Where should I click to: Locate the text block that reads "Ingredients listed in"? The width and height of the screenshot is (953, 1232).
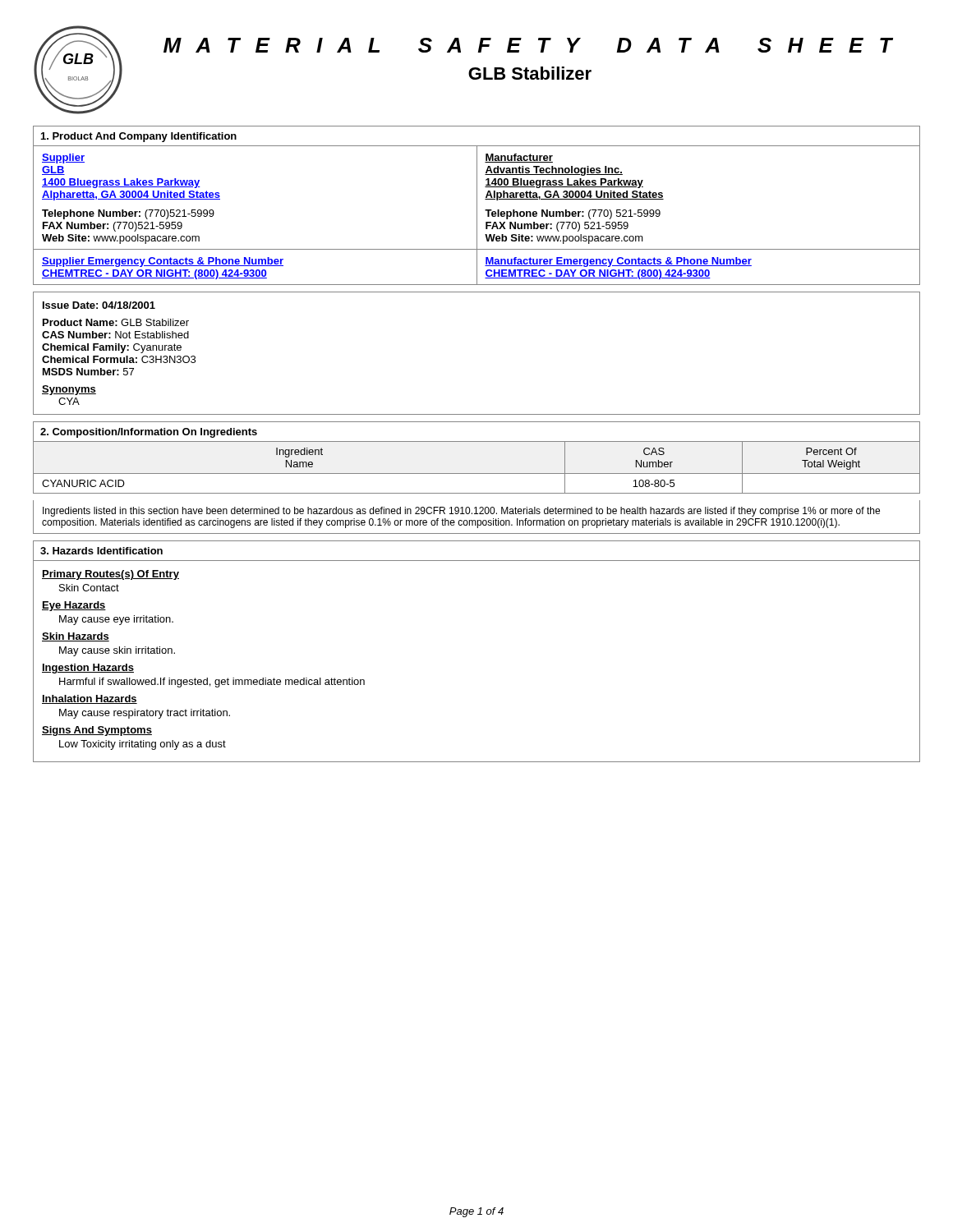coord(461,517)
